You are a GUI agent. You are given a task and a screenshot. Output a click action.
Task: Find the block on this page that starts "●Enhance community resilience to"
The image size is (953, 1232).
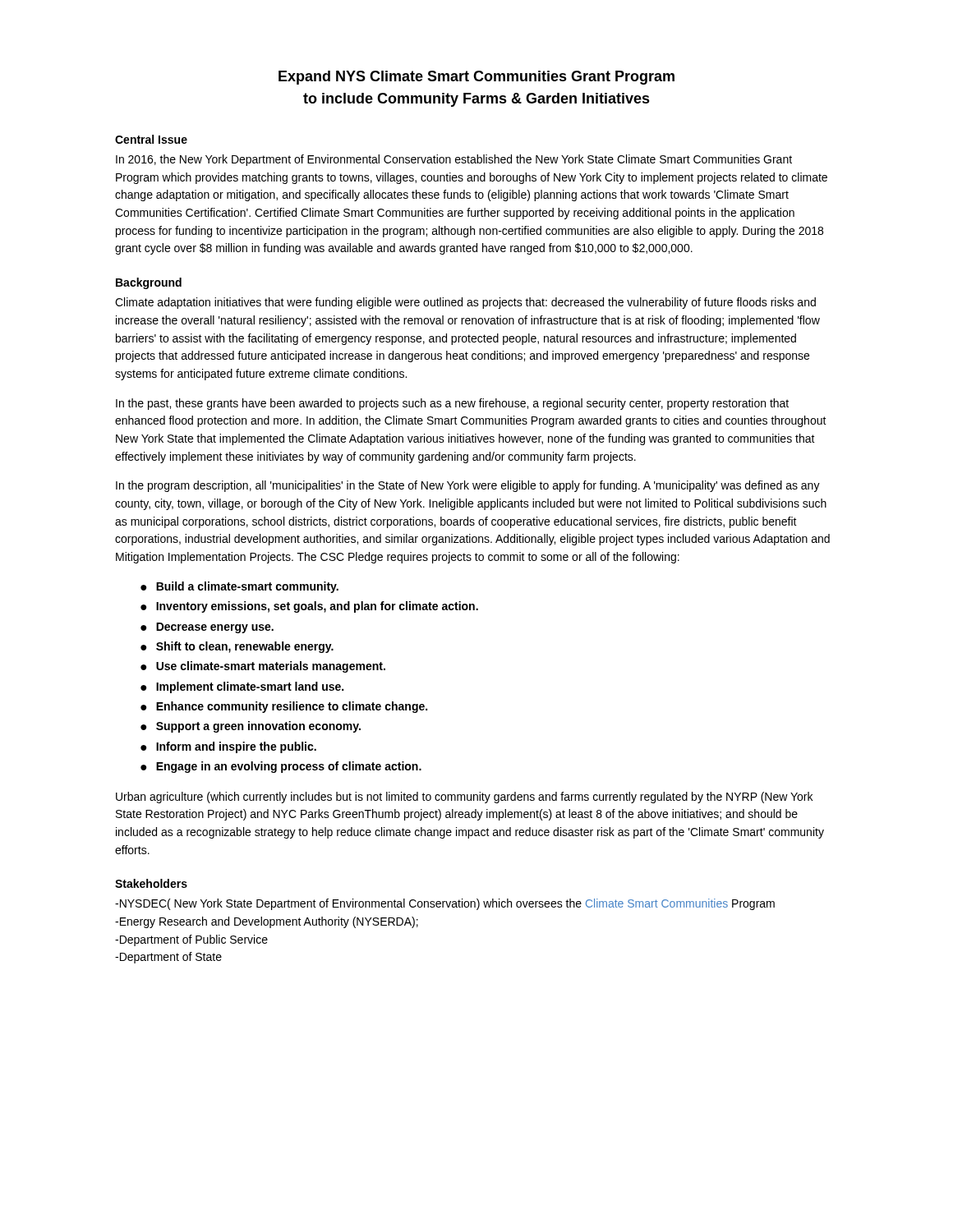point(284,707)
